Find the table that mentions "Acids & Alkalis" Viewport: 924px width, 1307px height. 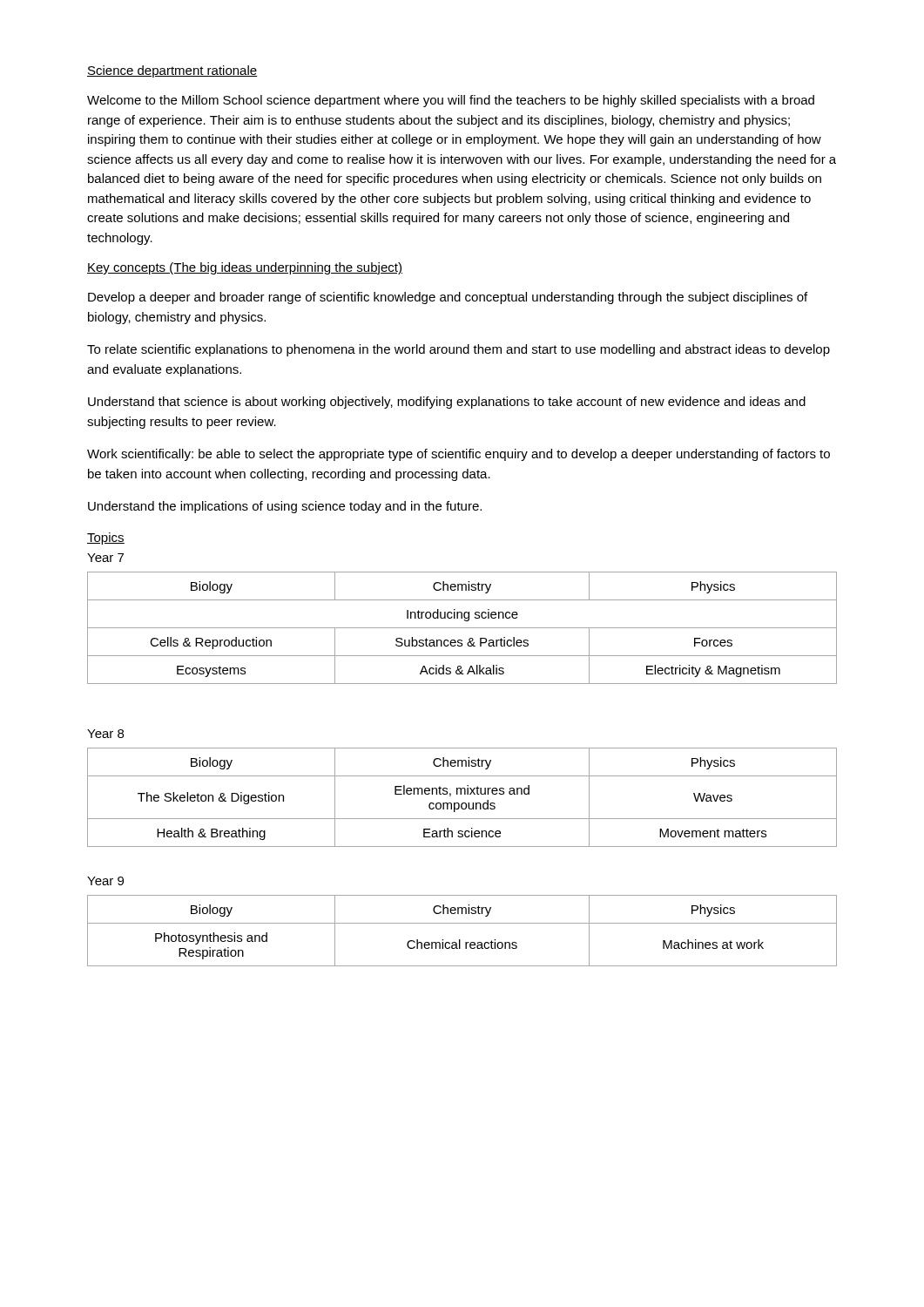click(x=462, y=627)
